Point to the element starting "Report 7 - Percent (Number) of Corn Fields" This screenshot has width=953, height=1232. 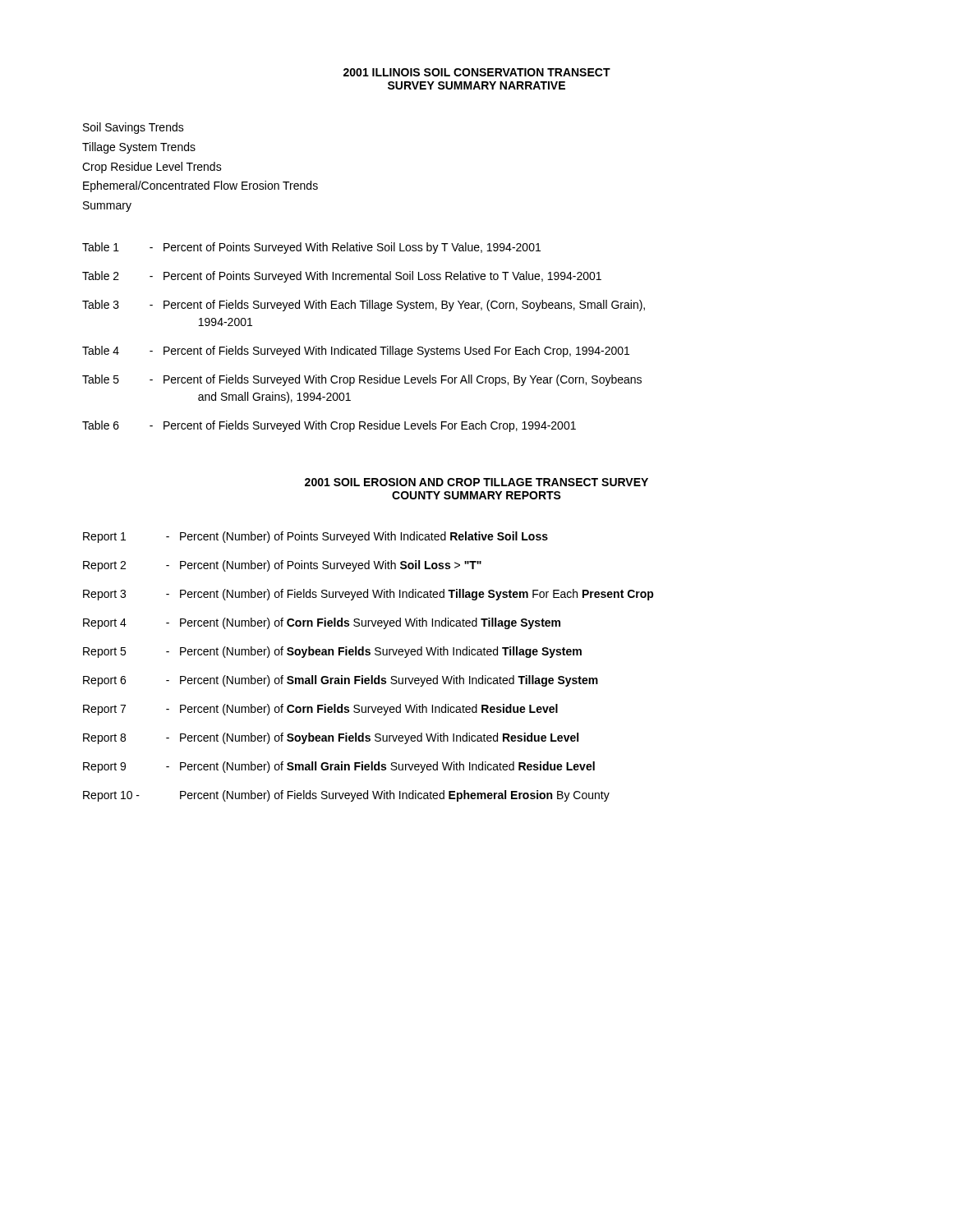(476, 709)
